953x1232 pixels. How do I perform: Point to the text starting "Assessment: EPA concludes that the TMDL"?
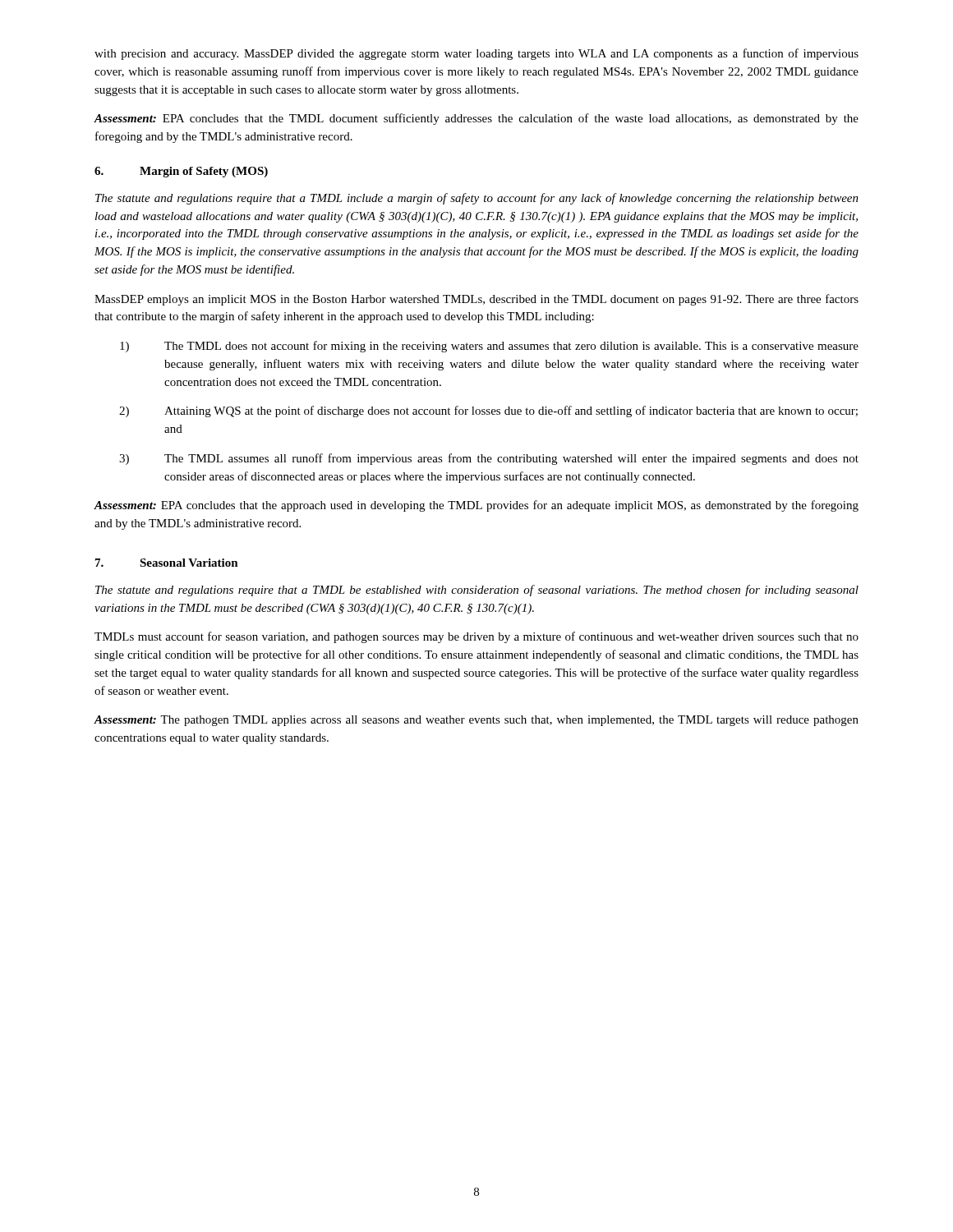(476, 128)
